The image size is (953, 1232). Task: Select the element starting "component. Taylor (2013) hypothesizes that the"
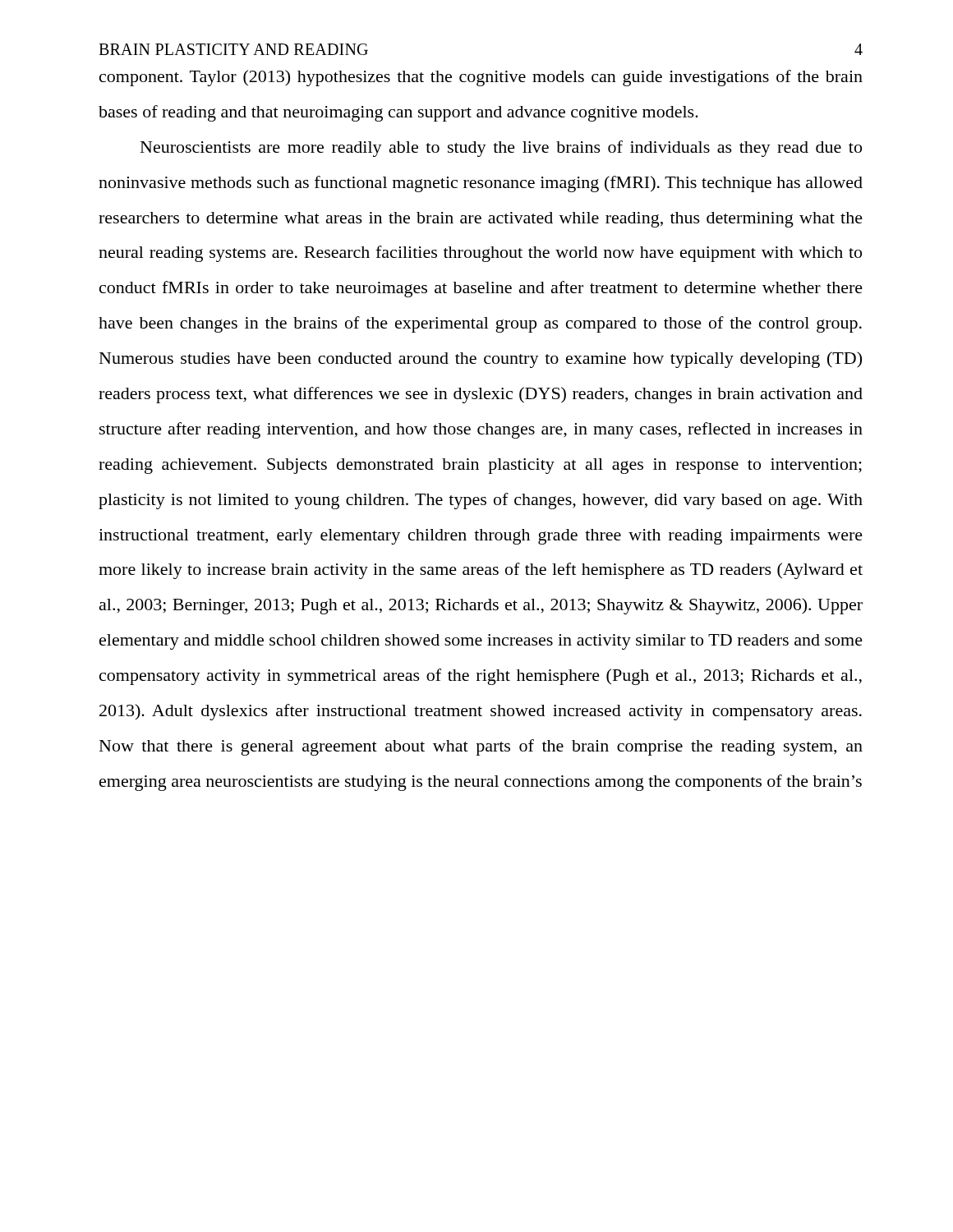(481, 94)
